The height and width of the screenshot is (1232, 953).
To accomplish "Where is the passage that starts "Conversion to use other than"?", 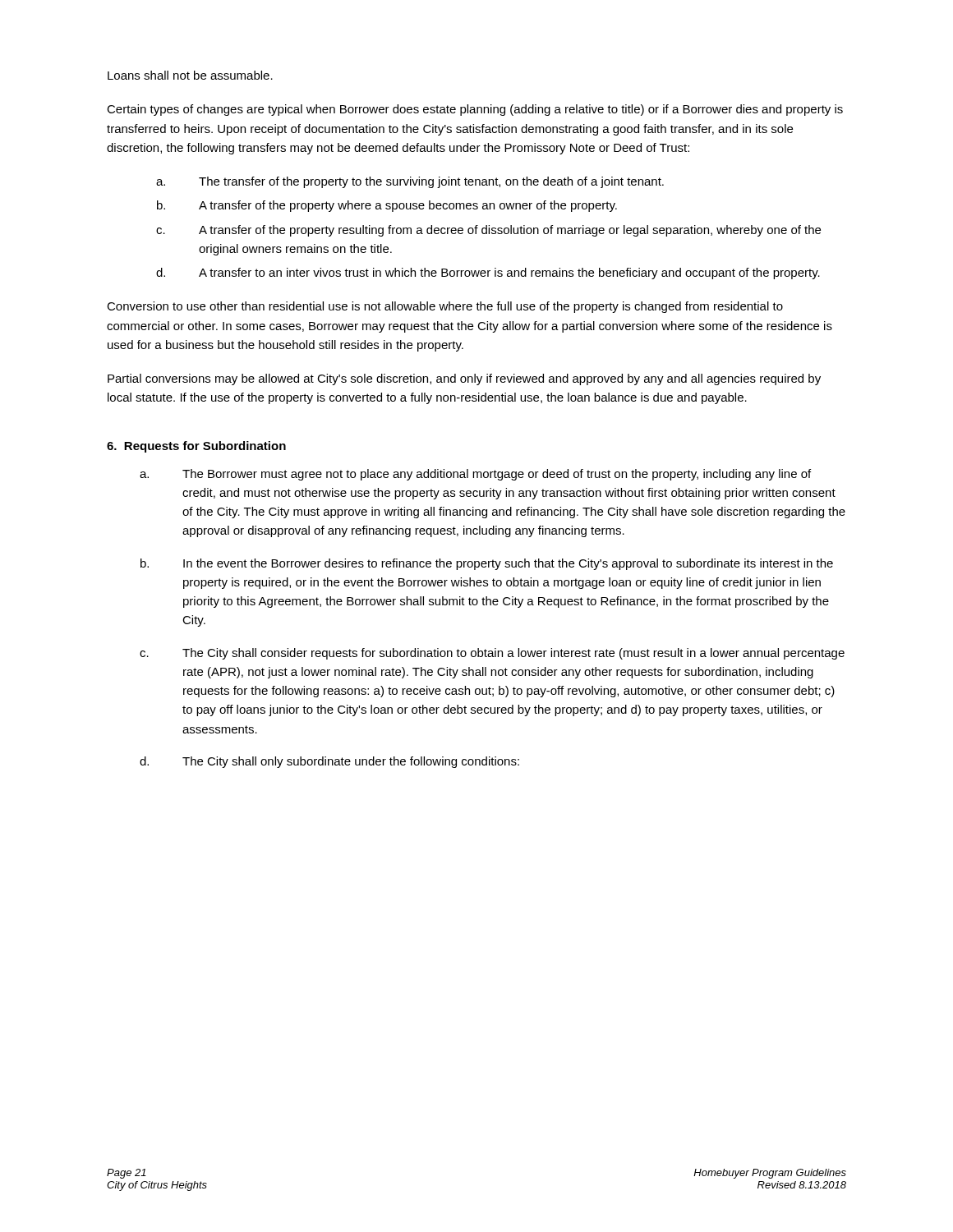I will [x=469, y=325].
